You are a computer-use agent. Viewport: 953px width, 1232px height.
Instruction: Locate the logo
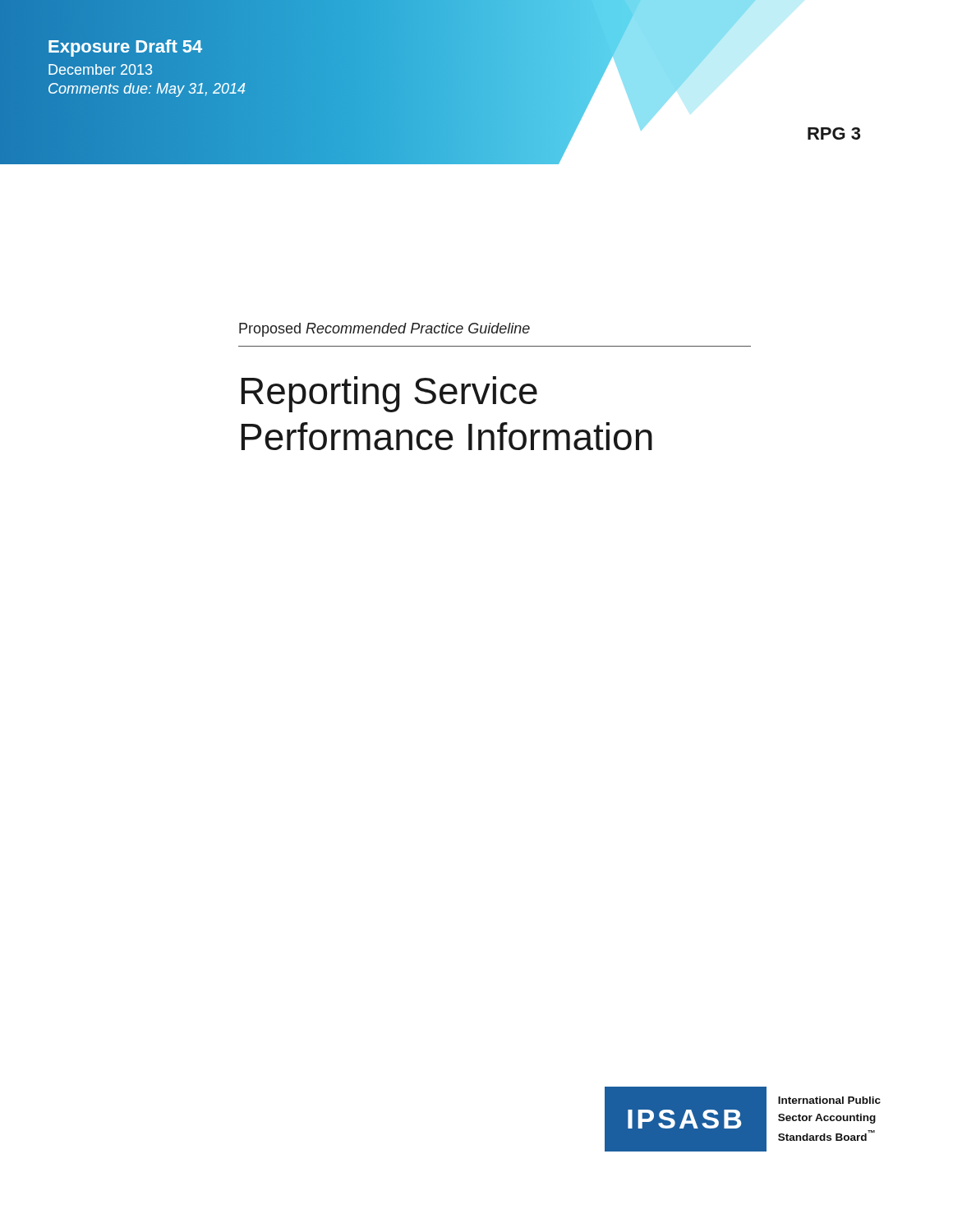[x=743, y=1119]
